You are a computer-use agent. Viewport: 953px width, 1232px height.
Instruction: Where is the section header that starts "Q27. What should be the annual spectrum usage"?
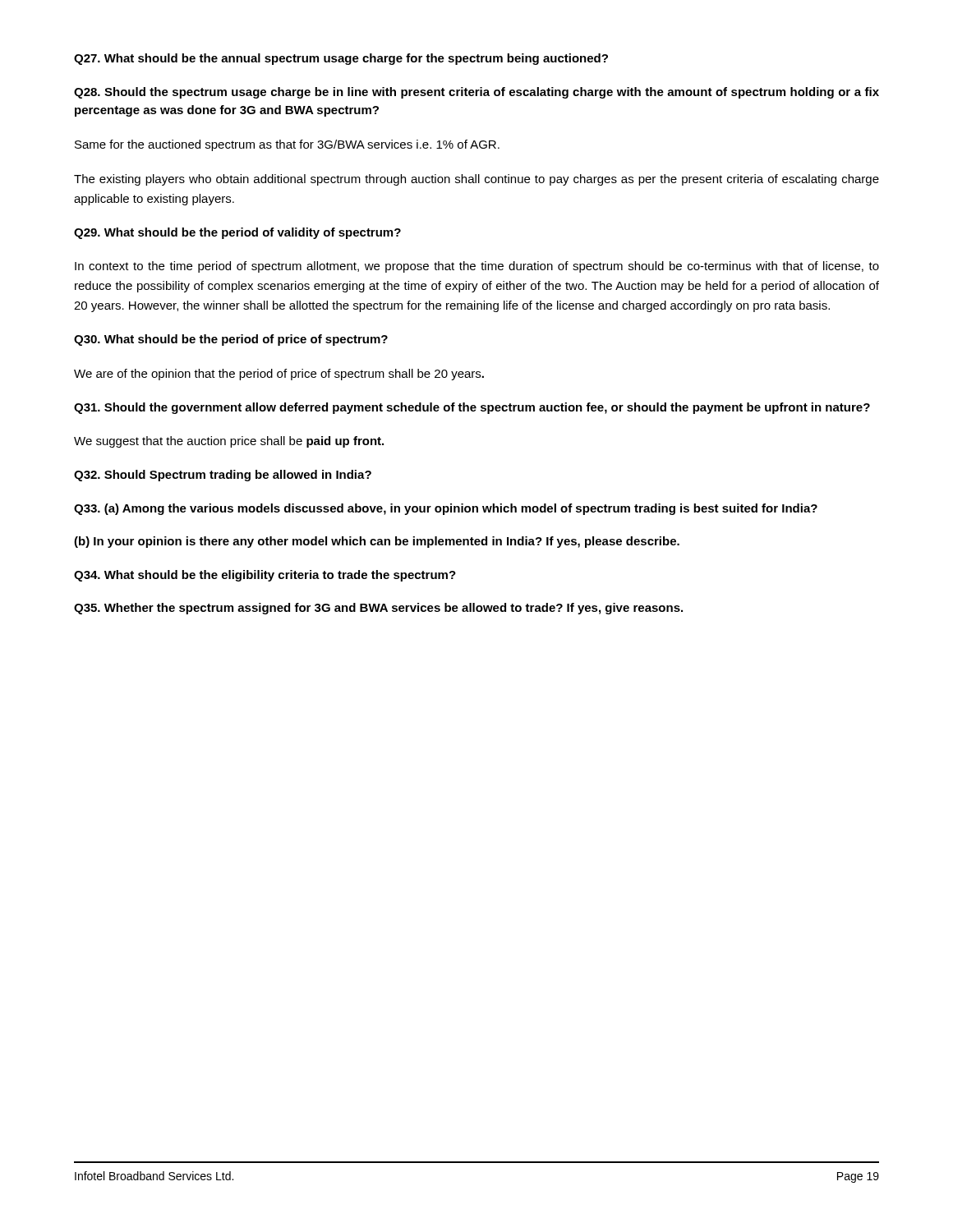click(x=341, y=58)
